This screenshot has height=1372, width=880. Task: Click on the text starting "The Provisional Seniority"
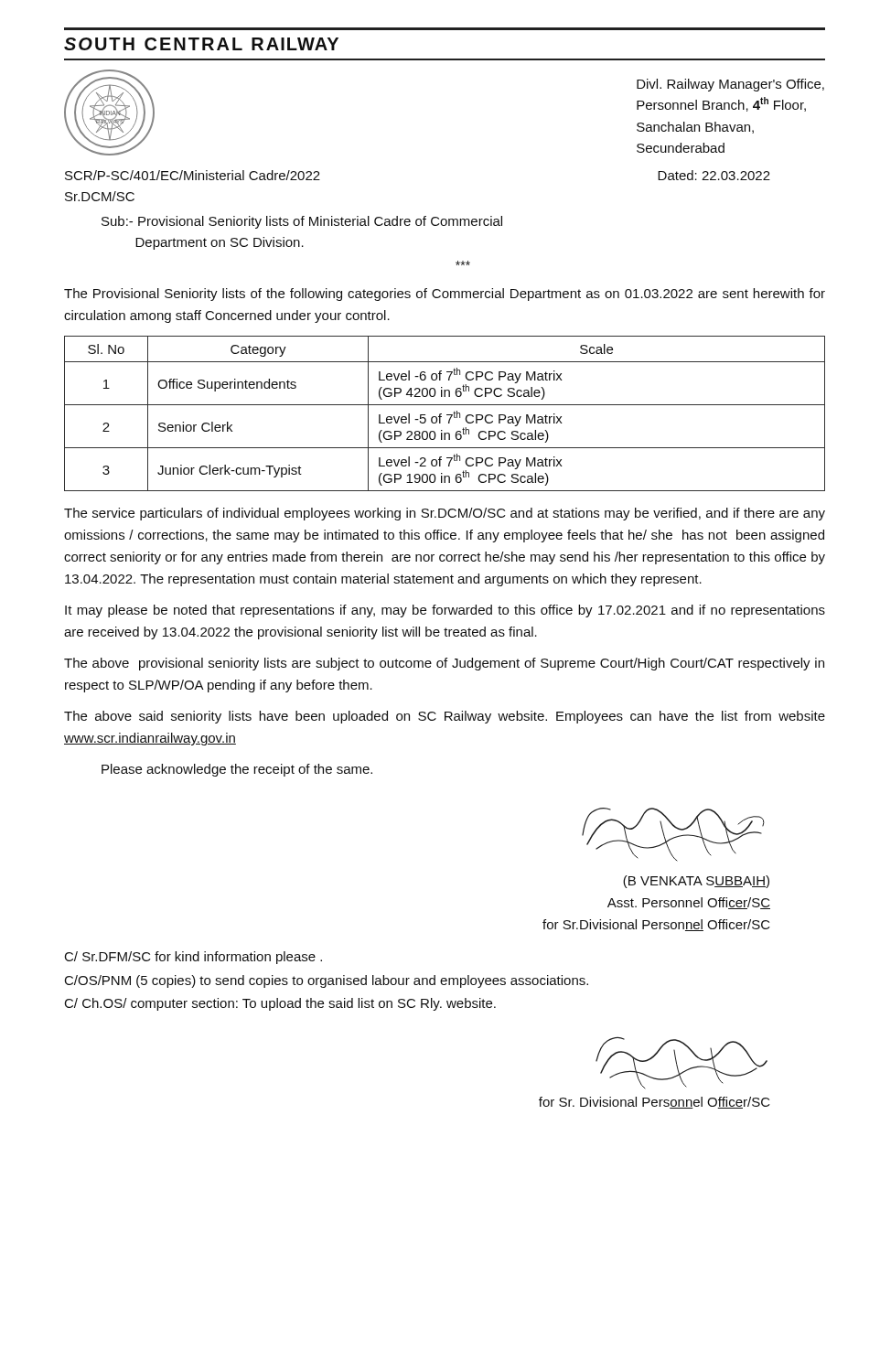(x=445, y=304)
